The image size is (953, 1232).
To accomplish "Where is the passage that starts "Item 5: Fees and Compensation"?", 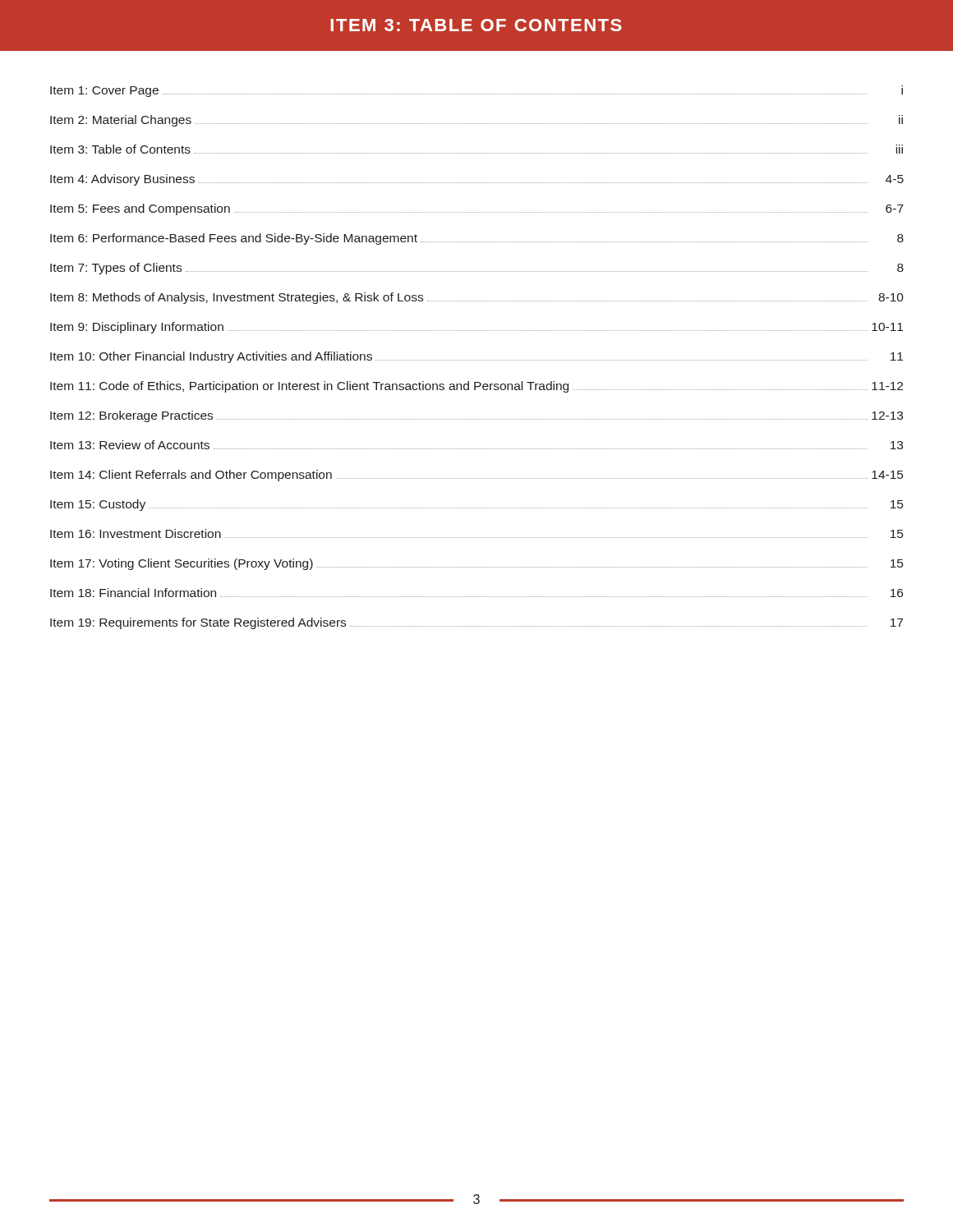I will (x=476, y=209).
